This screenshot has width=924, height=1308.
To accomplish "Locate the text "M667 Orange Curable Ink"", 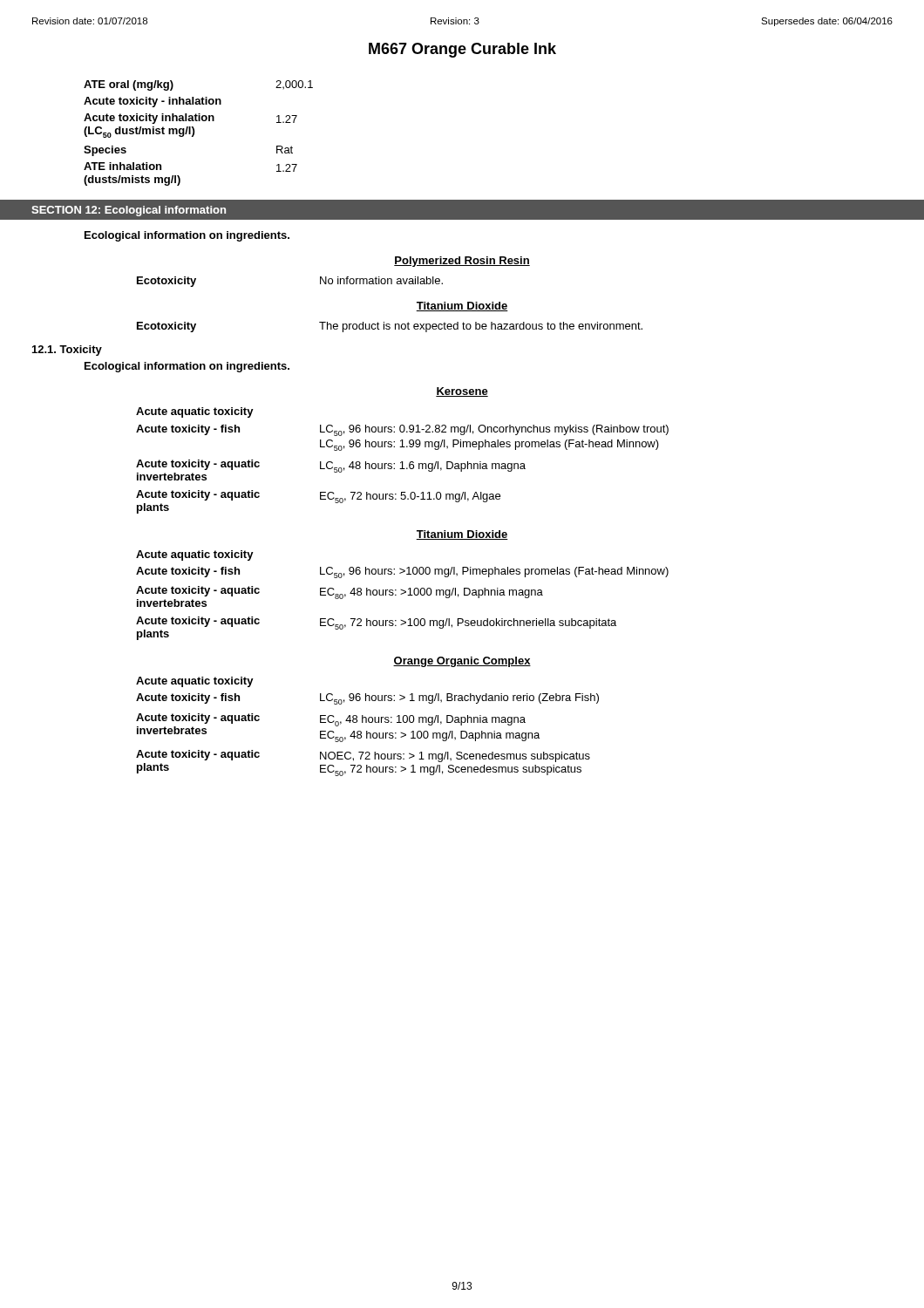I will coord(462,49).
